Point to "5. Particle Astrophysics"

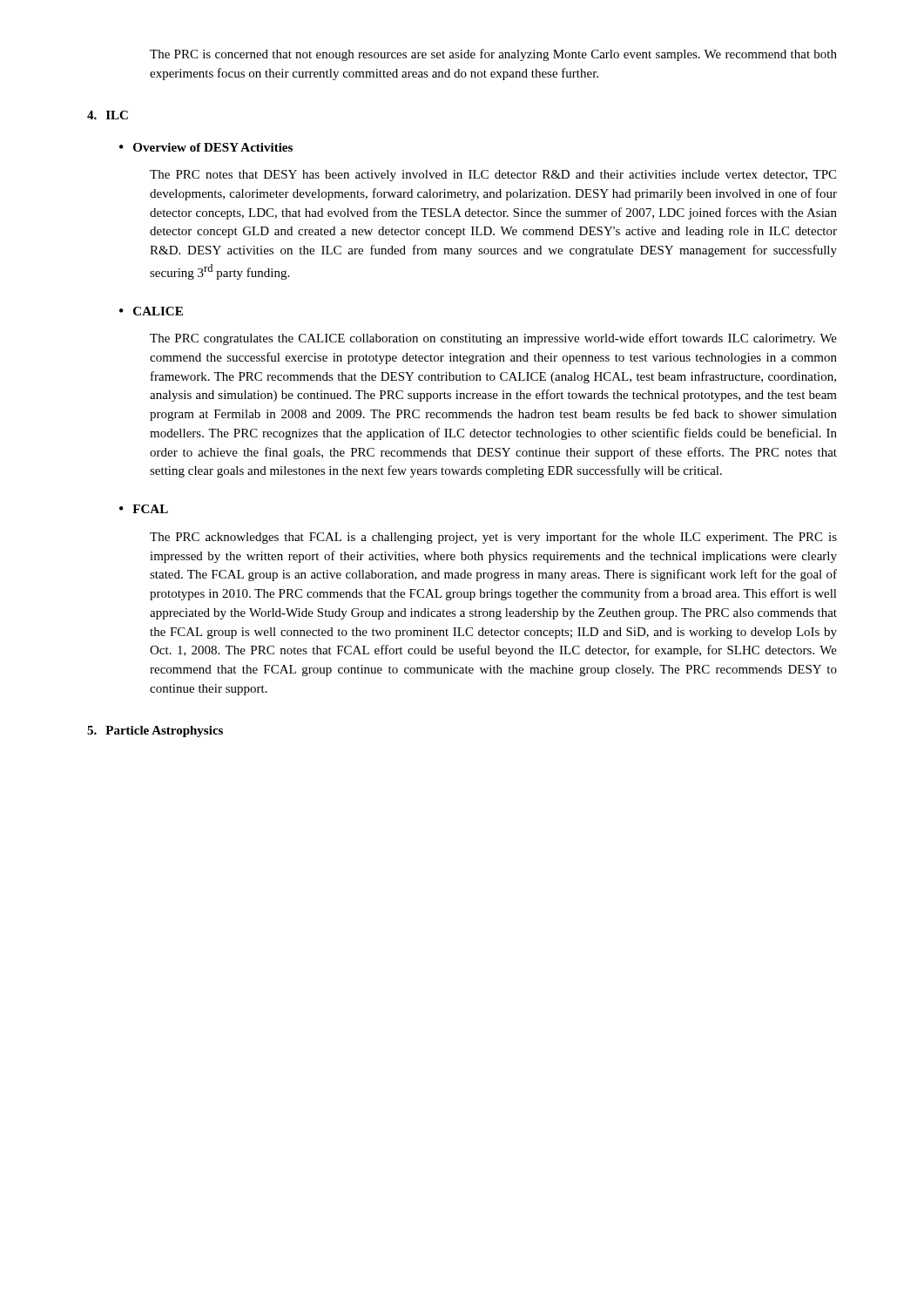coord(155,731)
